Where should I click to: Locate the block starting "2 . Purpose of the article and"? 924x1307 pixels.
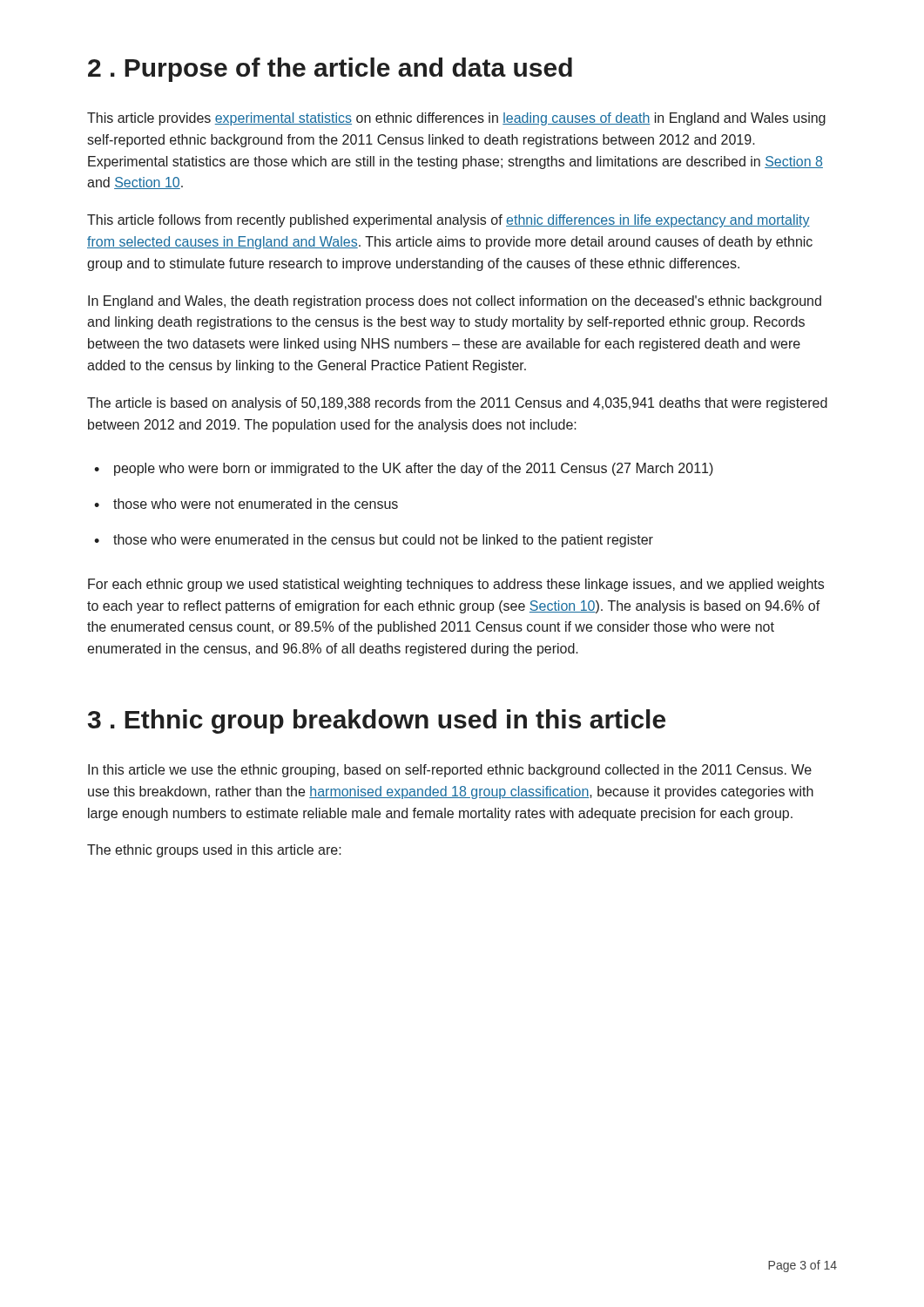point(462,68)
